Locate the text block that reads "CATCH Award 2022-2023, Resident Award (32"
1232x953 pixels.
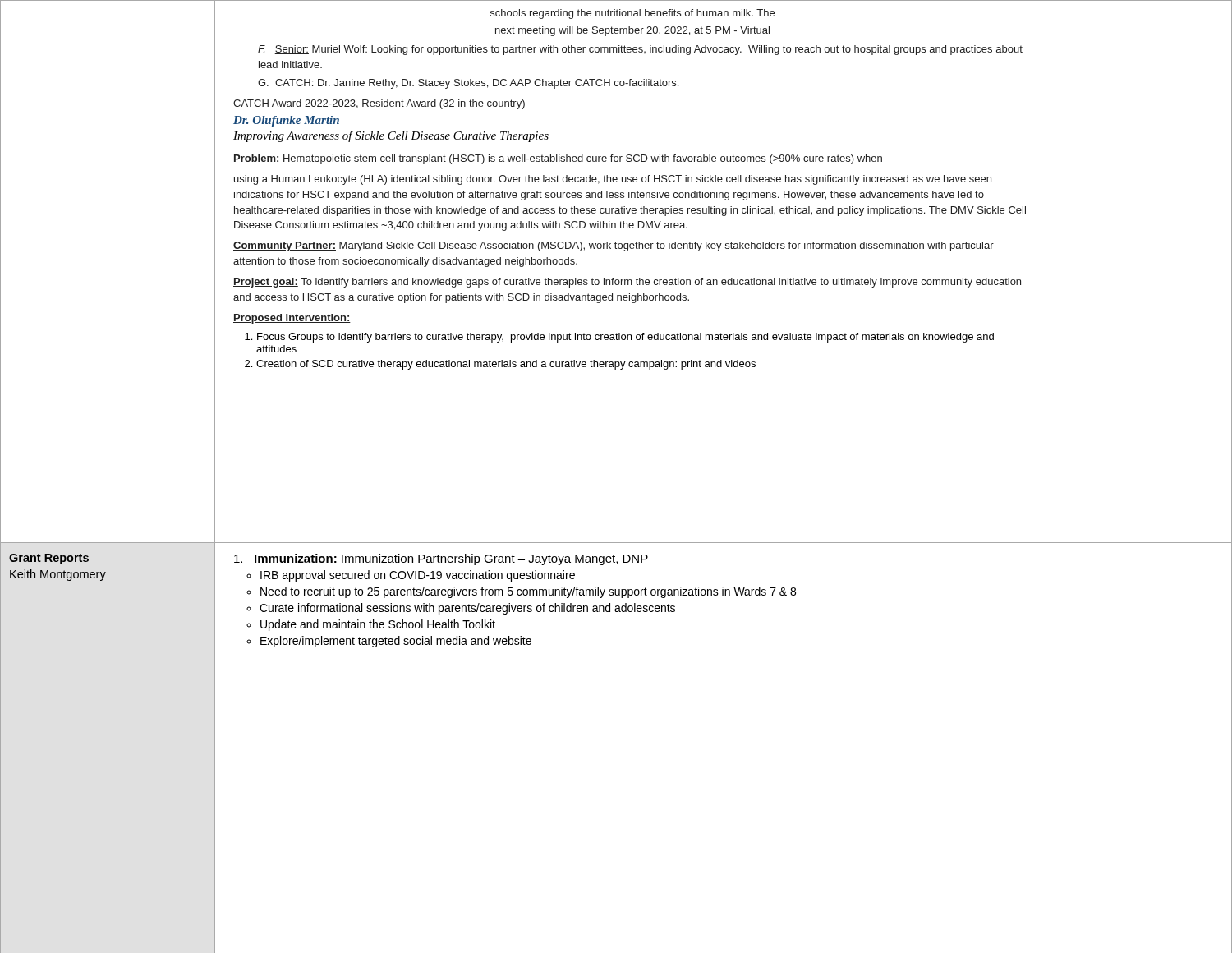tap(379, 103)
